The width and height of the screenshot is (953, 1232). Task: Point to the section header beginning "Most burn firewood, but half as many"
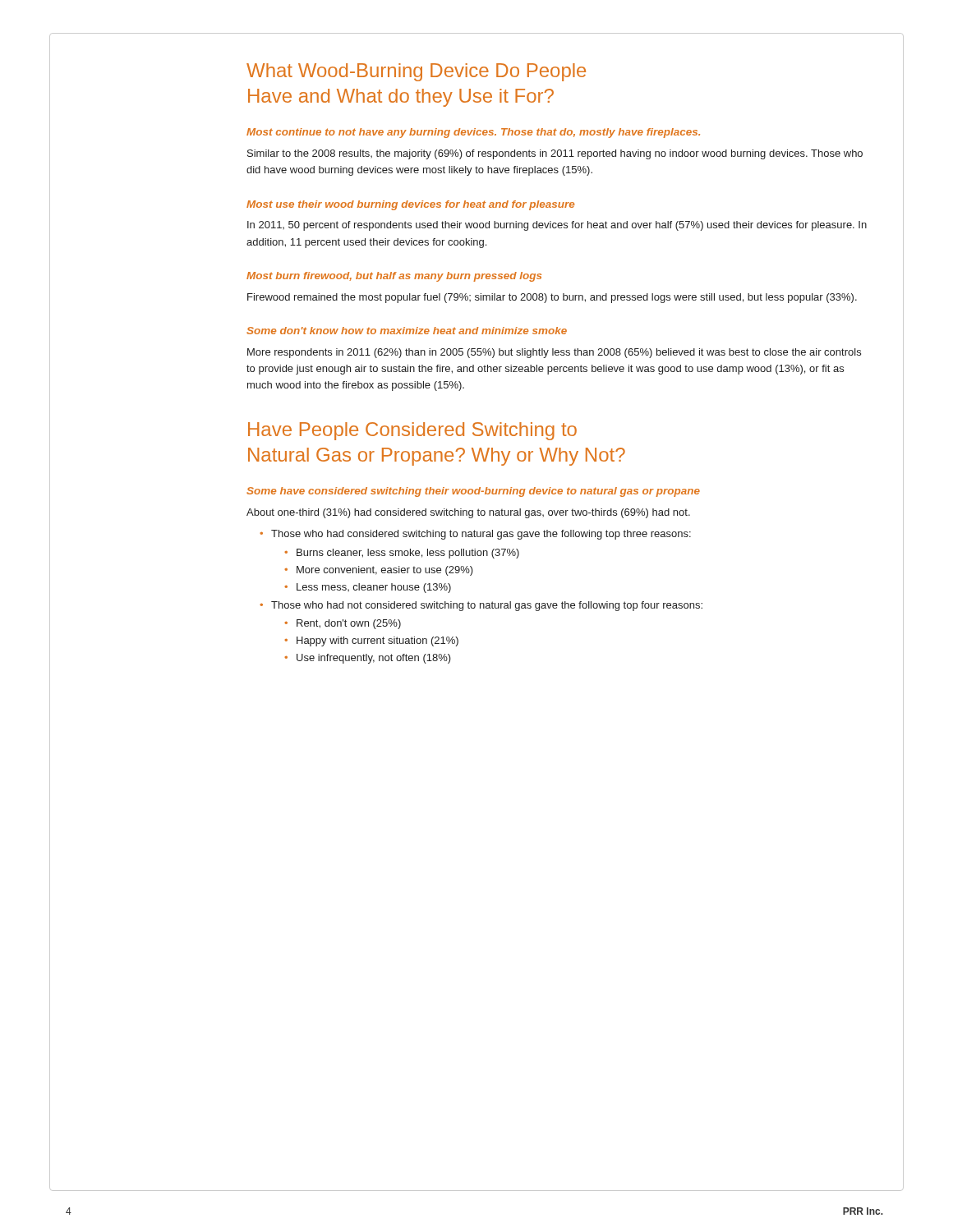coord(394,277)
